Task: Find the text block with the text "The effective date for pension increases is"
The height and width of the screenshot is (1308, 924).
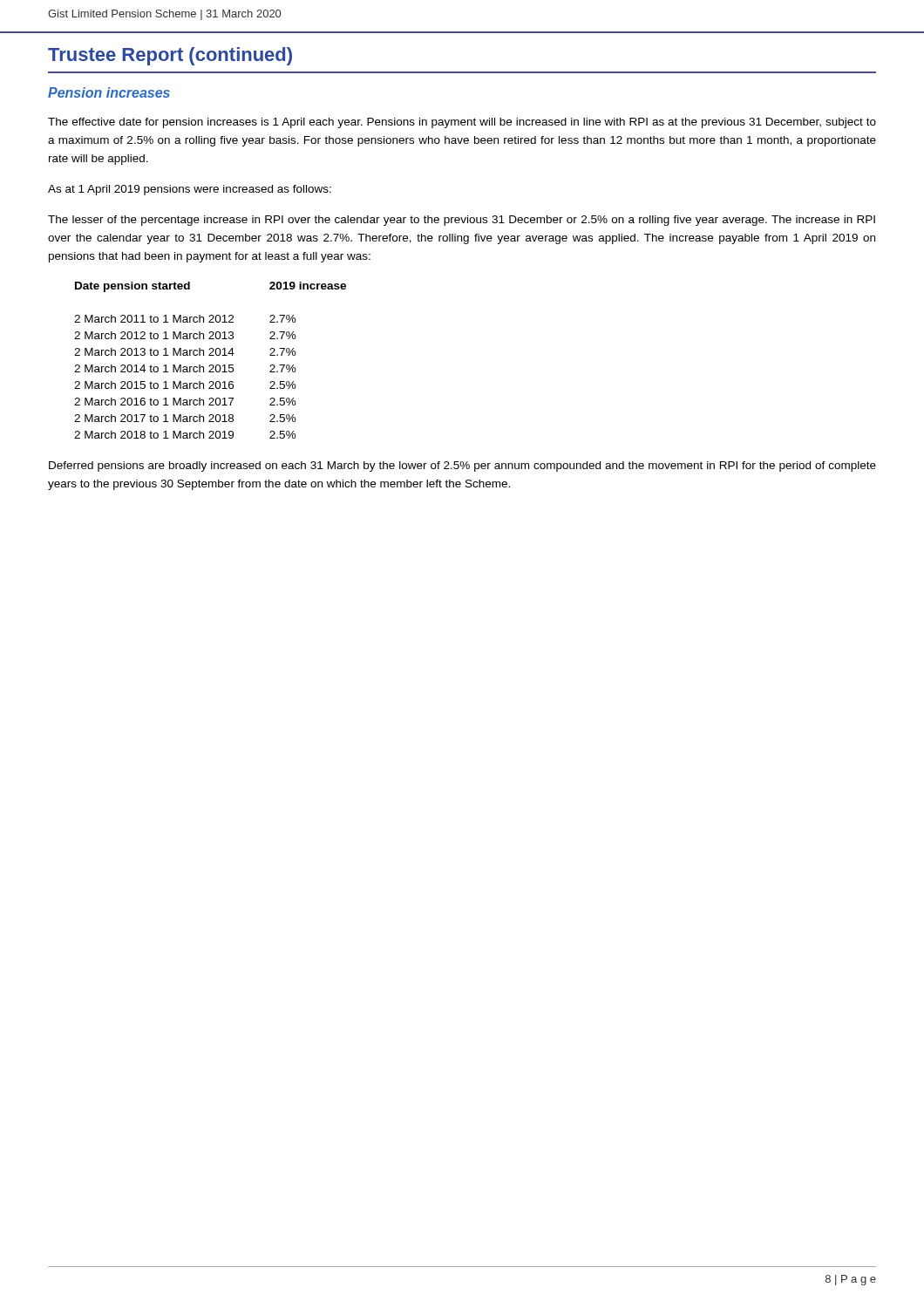Action: coord(462,140)
